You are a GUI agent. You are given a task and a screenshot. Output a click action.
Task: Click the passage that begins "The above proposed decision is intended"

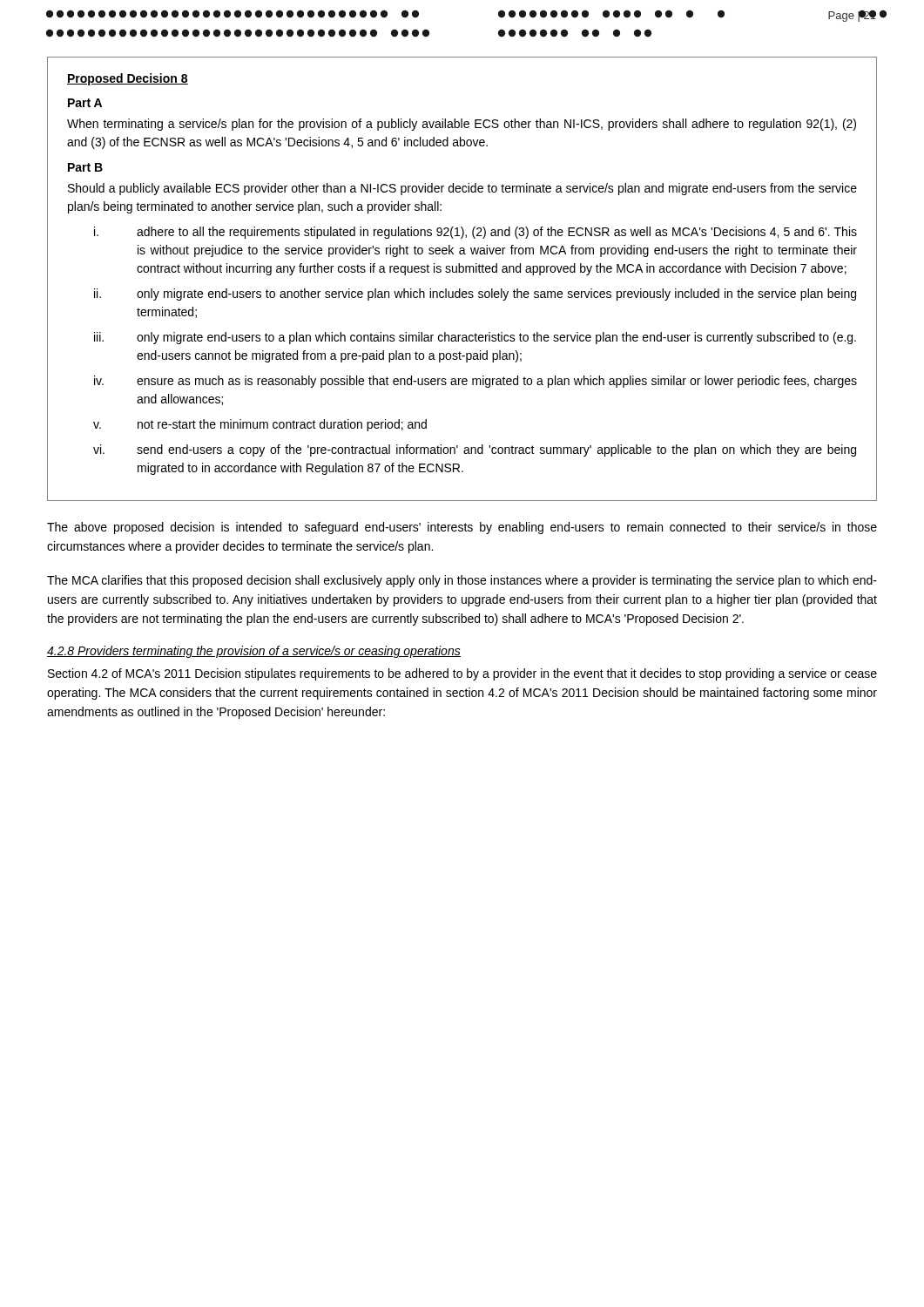(462, 537)
